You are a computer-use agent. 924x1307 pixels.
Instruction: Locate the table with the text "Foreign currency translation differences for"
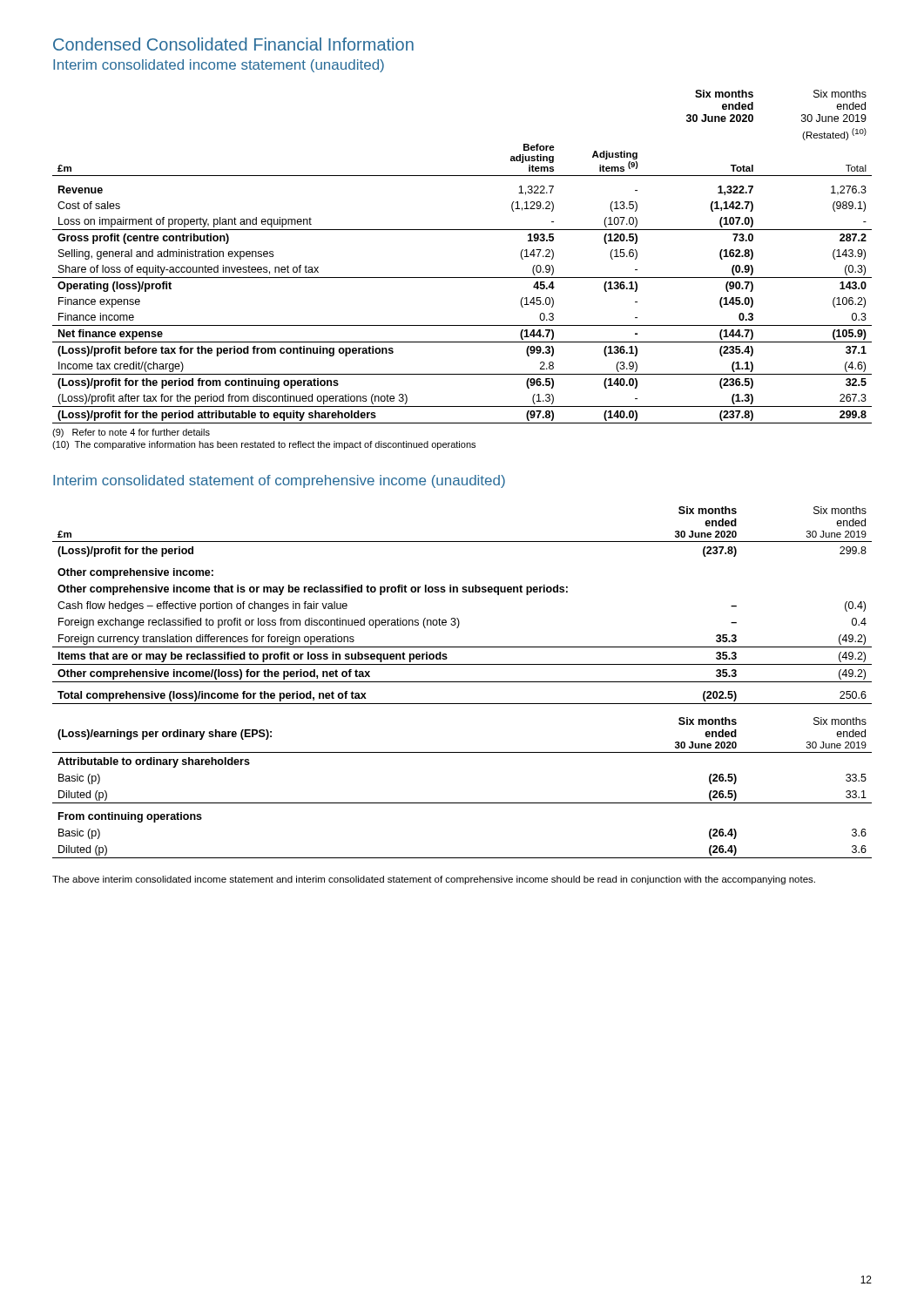[x=462, y=680]
